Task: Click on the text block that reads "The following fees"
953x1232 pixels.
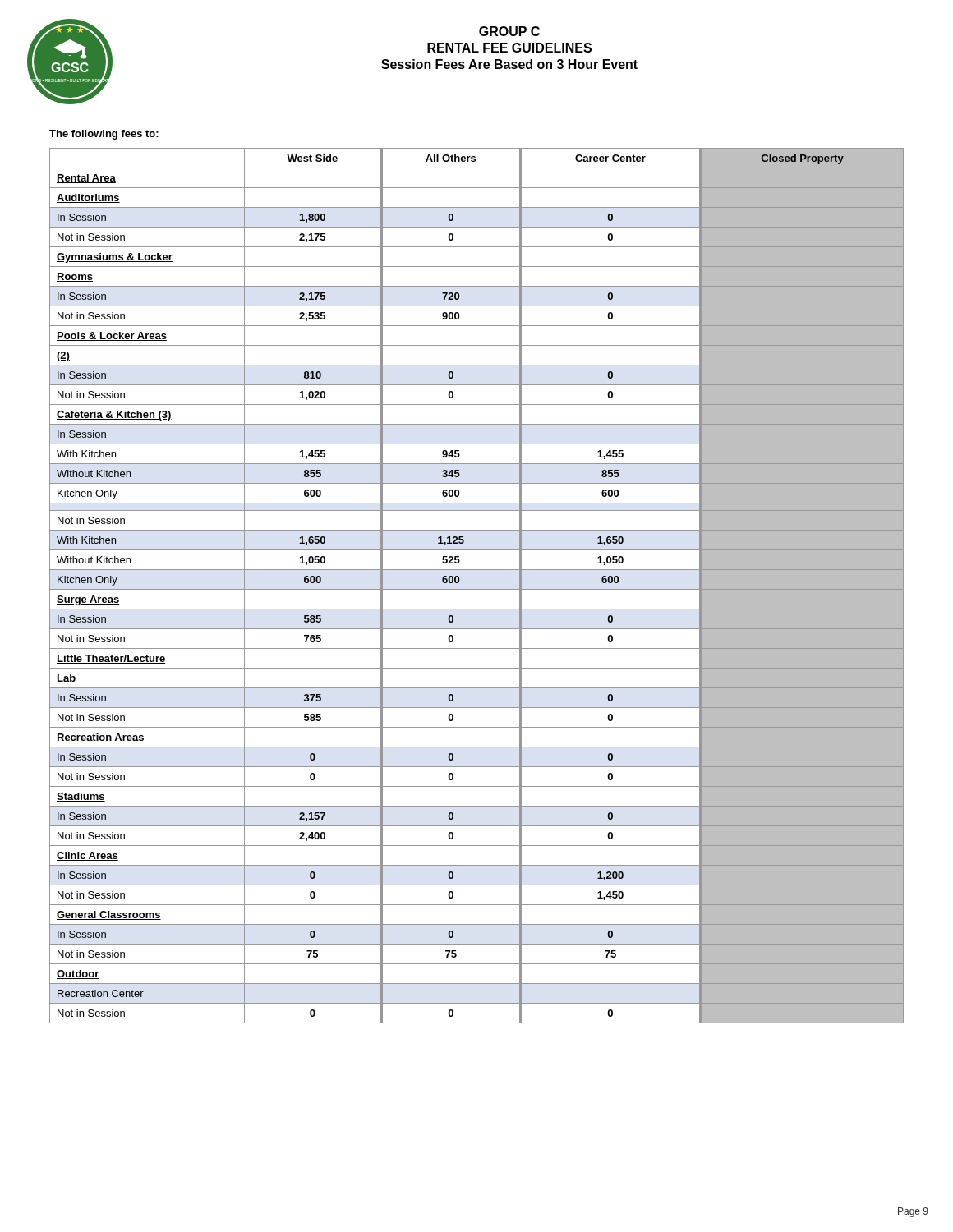Action: [x=104, y=133]
